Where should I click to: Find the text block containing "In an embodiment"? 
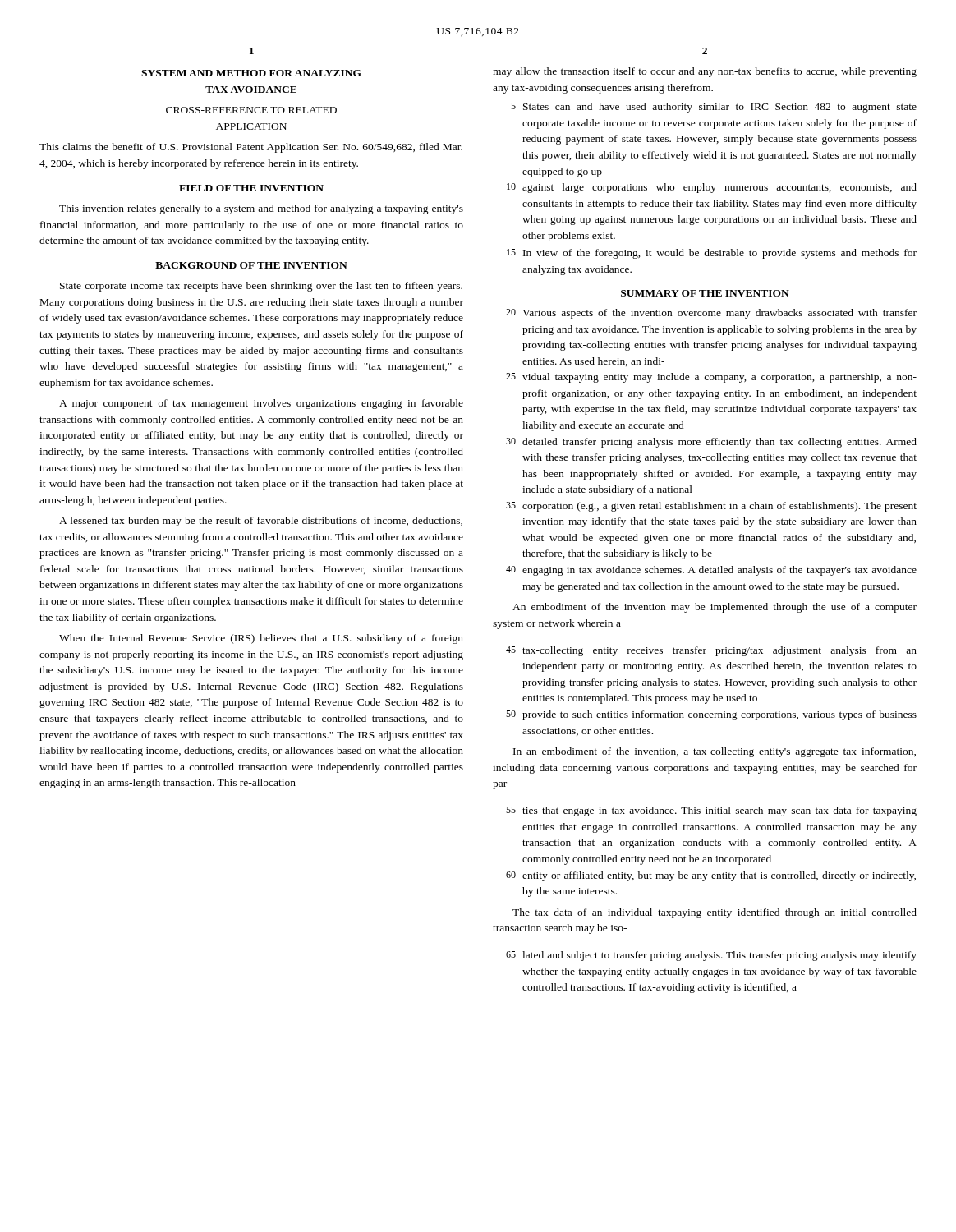click(705, 767)
